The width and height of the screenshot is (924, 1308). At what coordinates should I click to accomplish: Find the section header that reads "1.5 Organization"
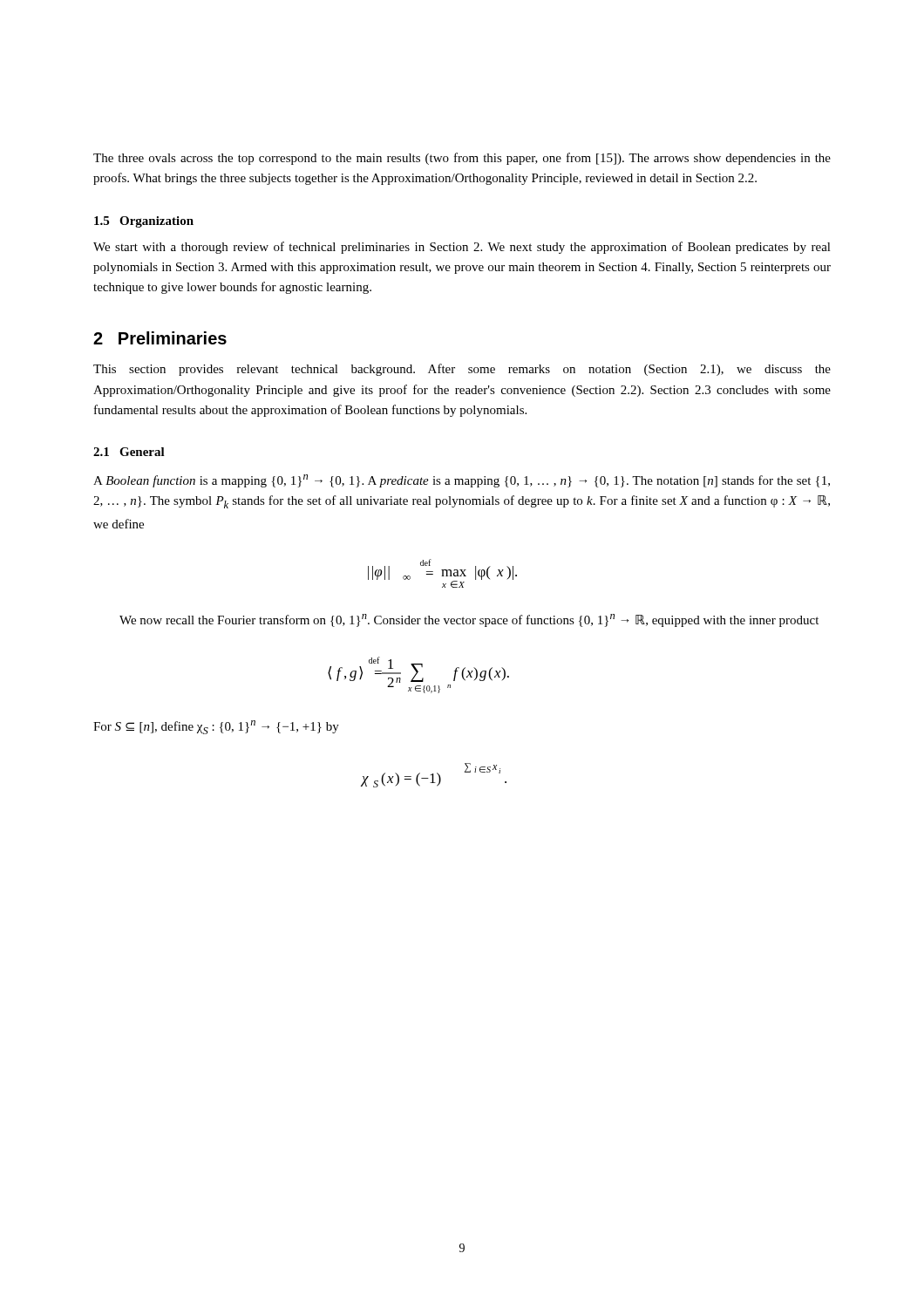(144, 222)
